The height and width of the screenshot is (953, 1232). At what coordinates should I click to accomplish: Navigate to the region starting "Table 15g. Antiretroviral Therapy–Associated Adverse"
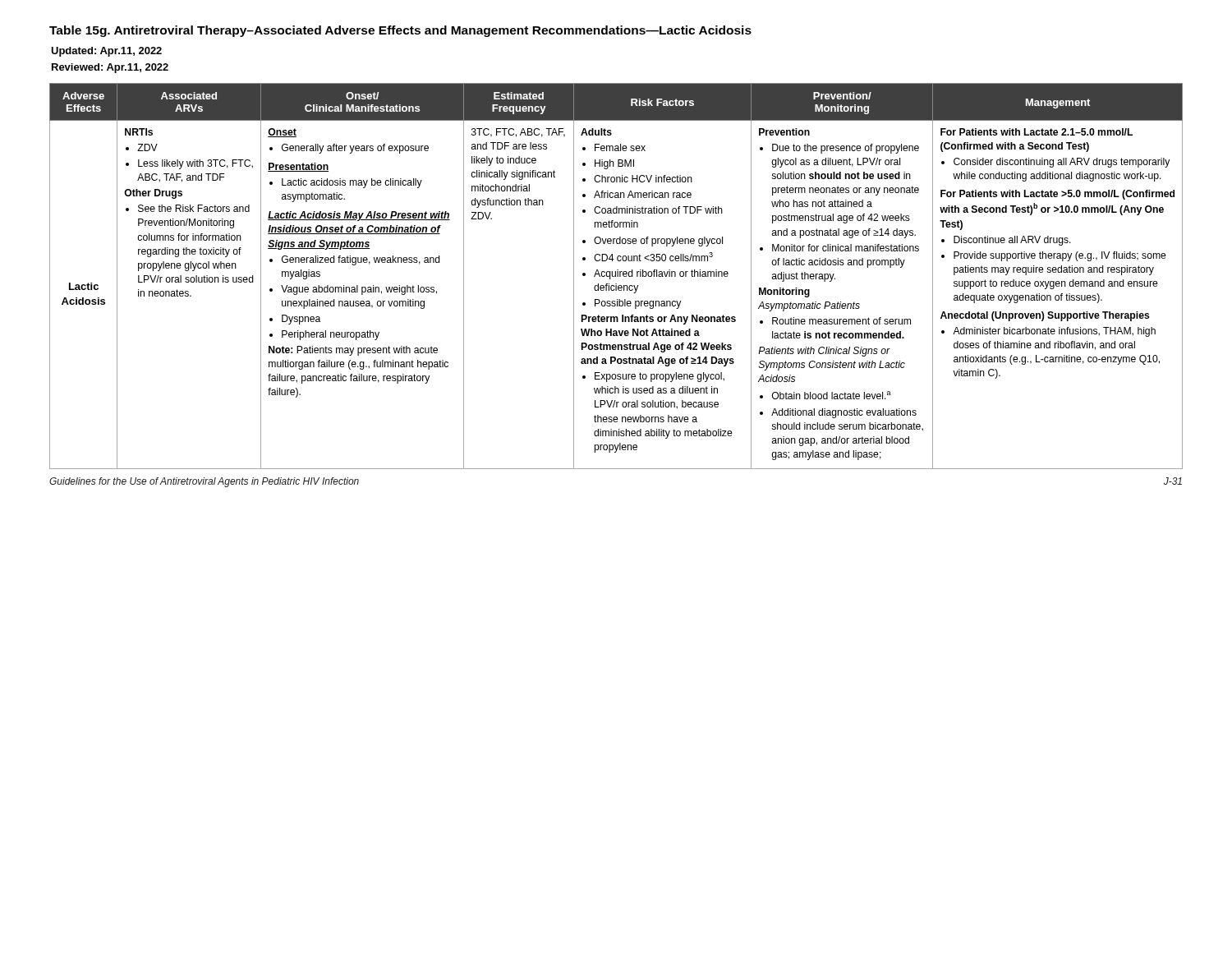pyautogui.click(x=616, y=30)
